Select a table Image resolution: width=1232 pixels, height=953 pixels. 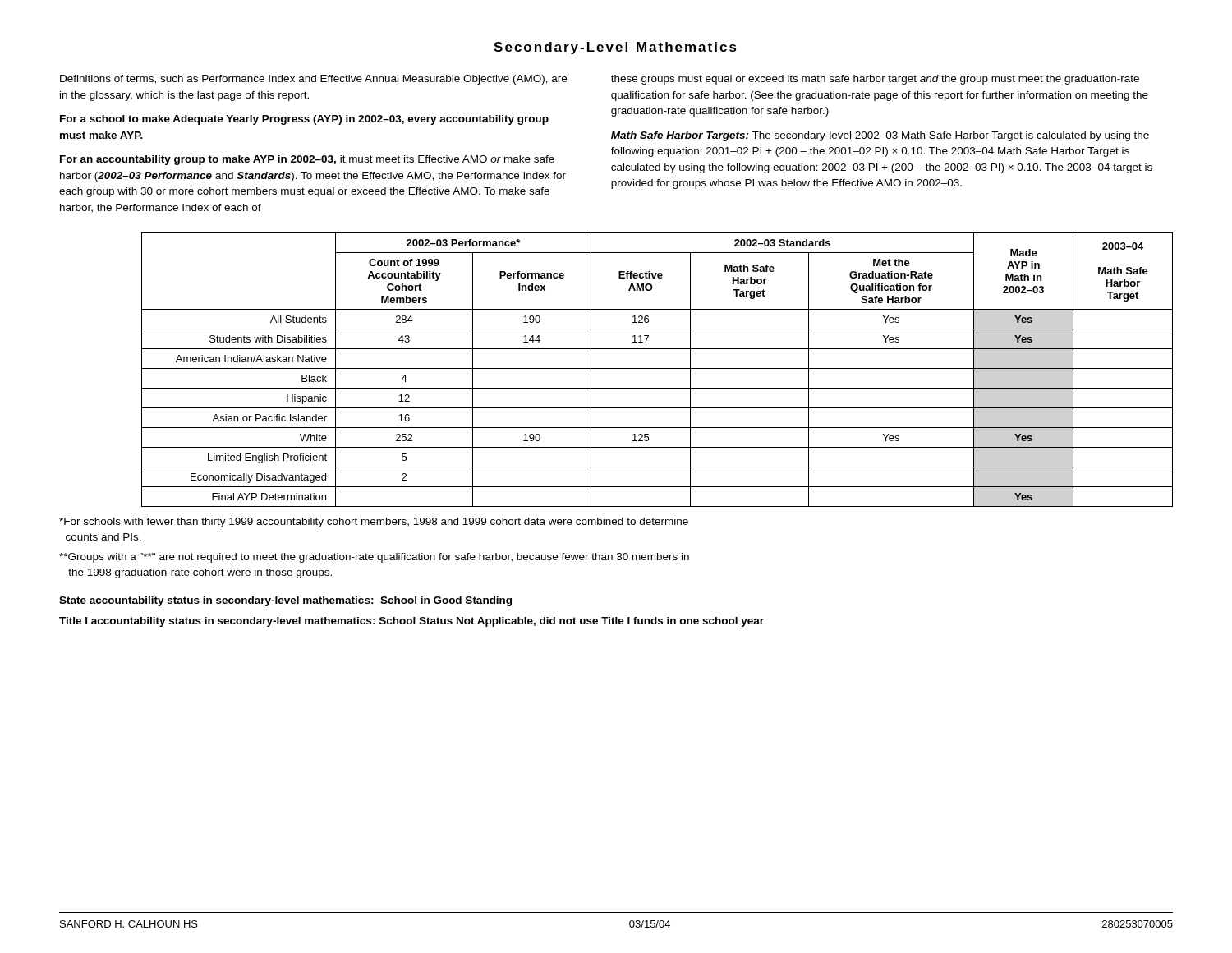point(657,369)
